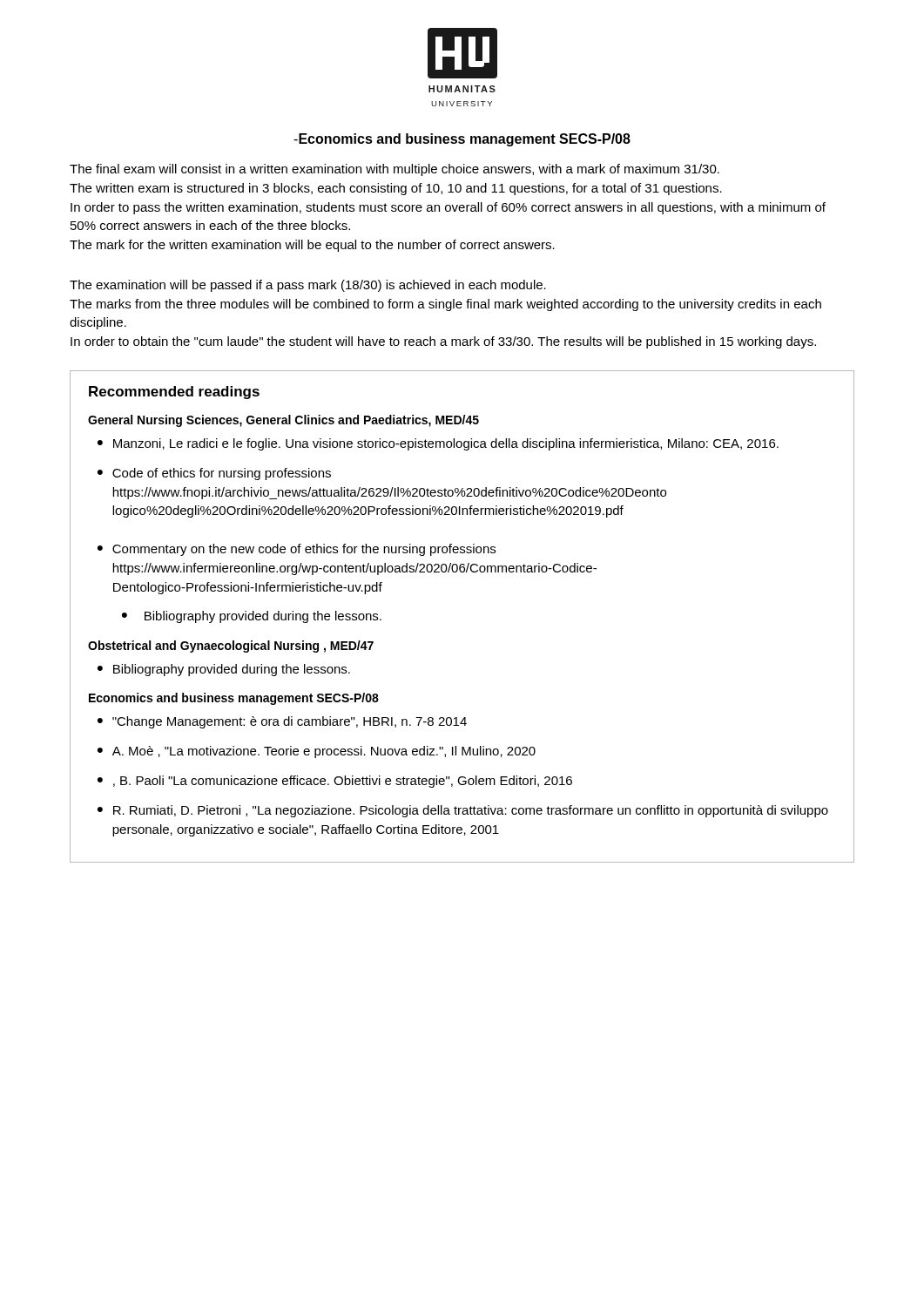Locate the logo
This screenshot has height=1307, width=924.
(x=462, y=71)
